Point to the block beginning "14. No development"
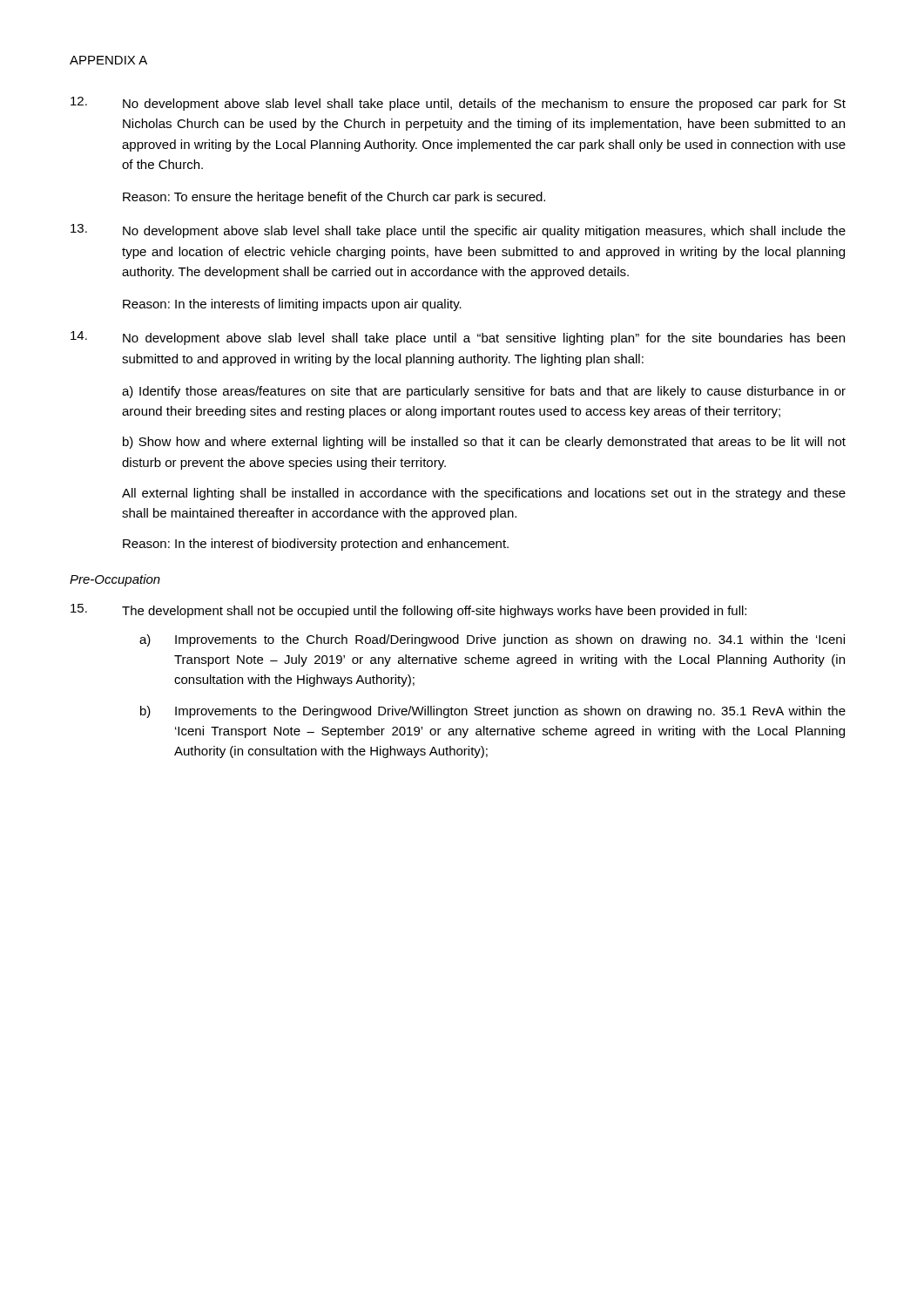Viewport: 924px width, 1307px height. click(458, 348)
